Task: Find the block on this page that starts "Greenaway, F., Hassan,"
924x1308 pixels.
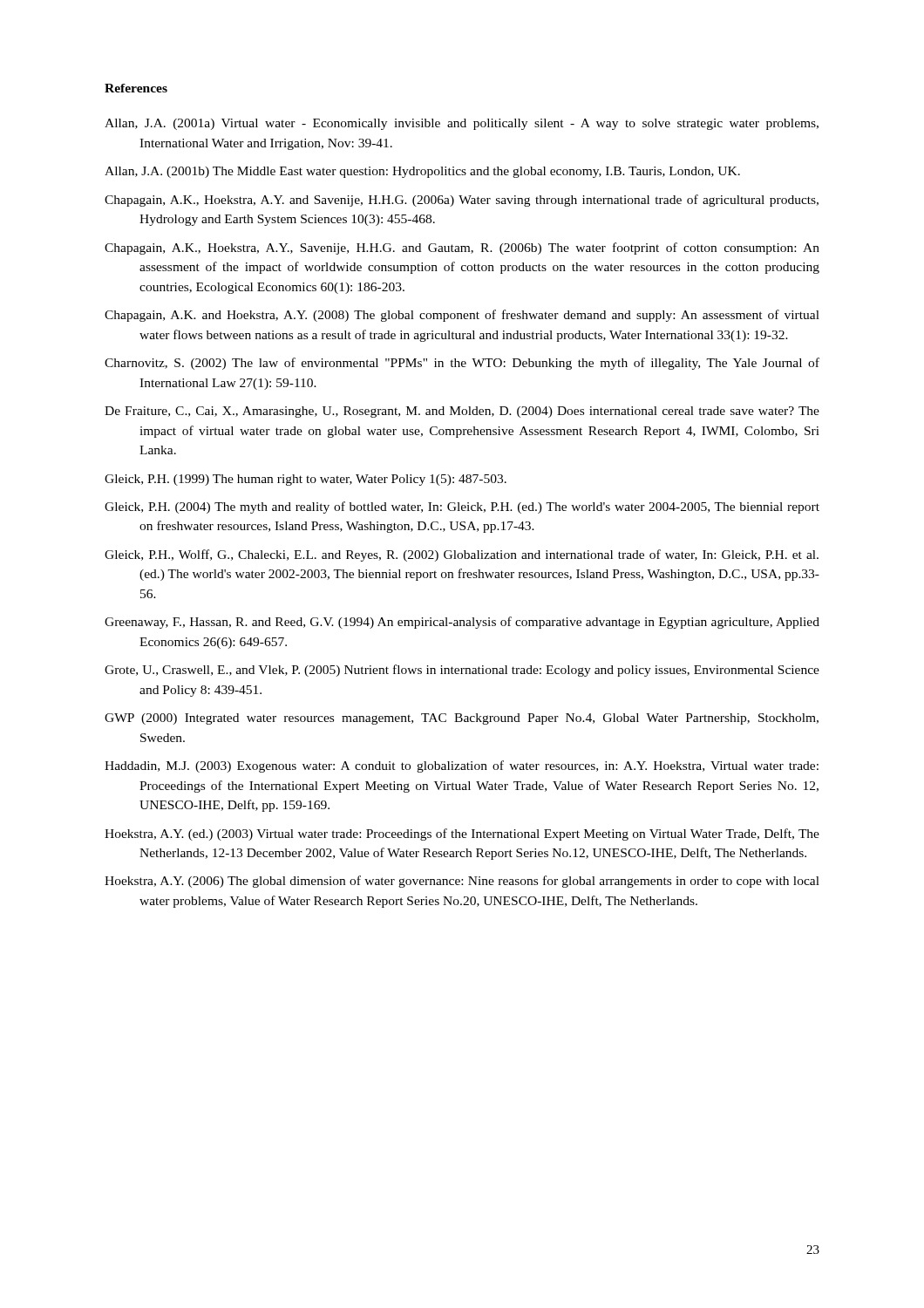Action: tap(462, 632)
